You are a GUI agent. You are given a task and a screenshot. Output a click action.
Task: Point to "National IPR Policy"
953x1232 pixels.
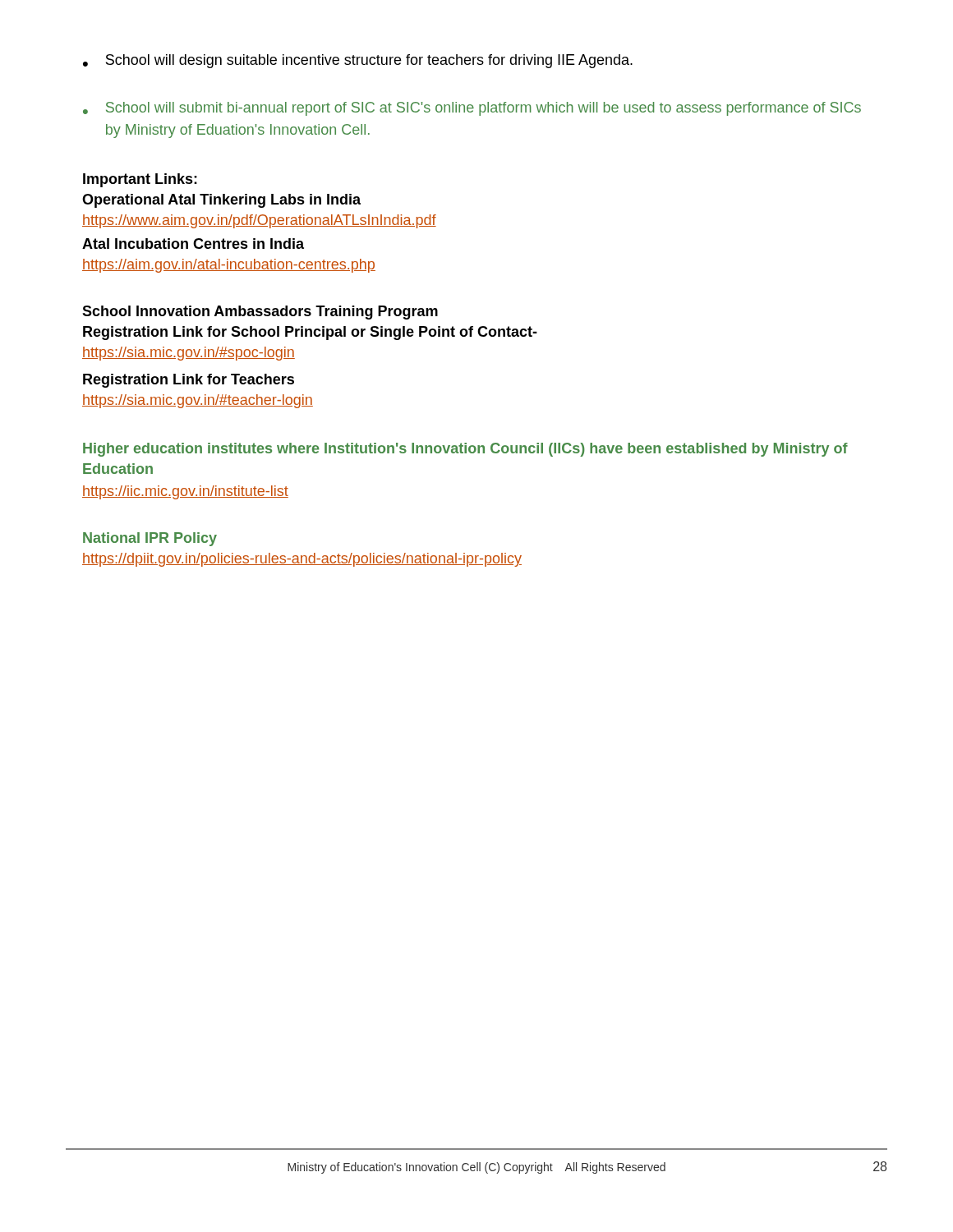[x=150, y=538]
